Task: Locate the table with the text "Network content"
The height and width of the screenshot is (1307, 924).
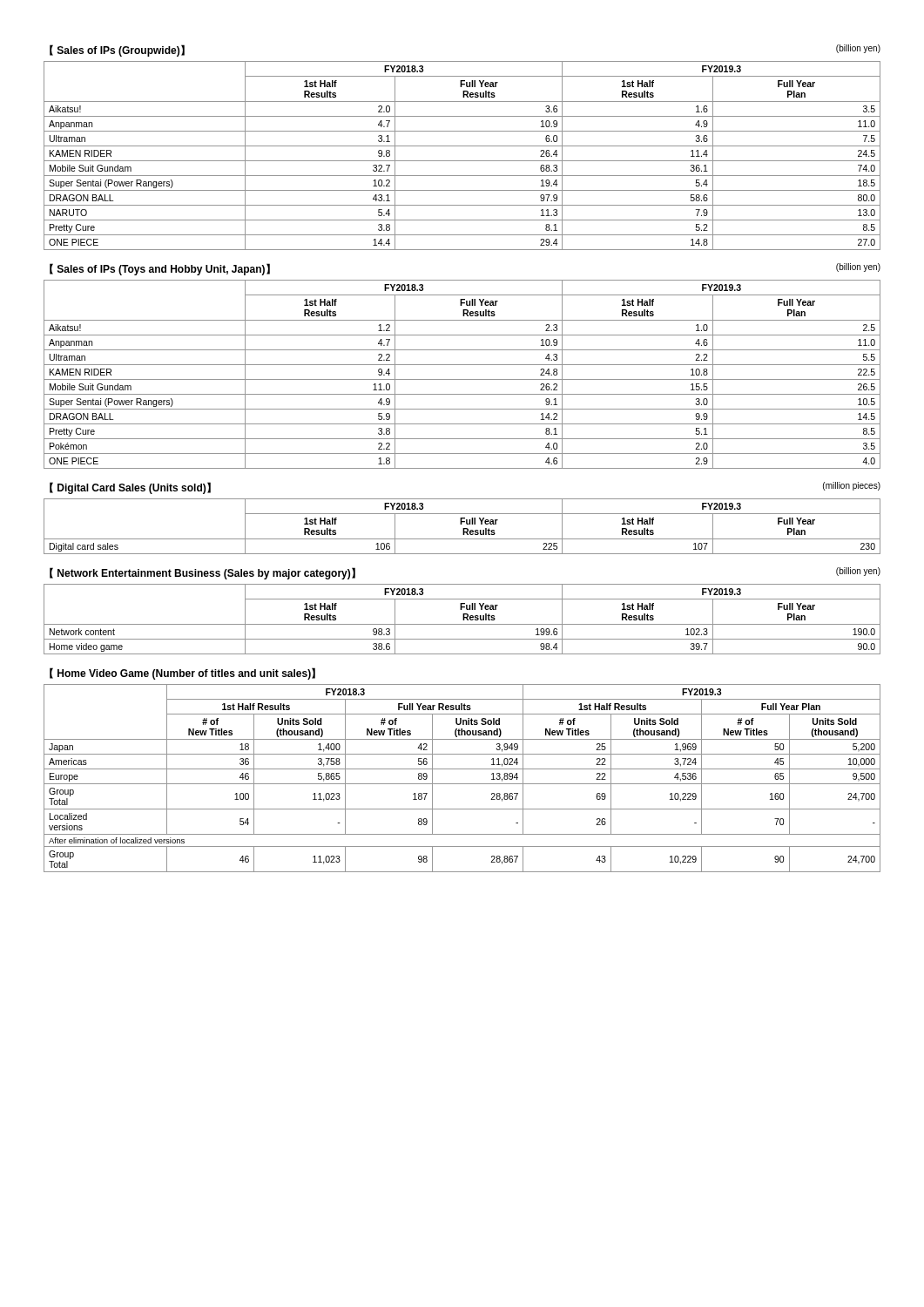Action: coord(462,619)
